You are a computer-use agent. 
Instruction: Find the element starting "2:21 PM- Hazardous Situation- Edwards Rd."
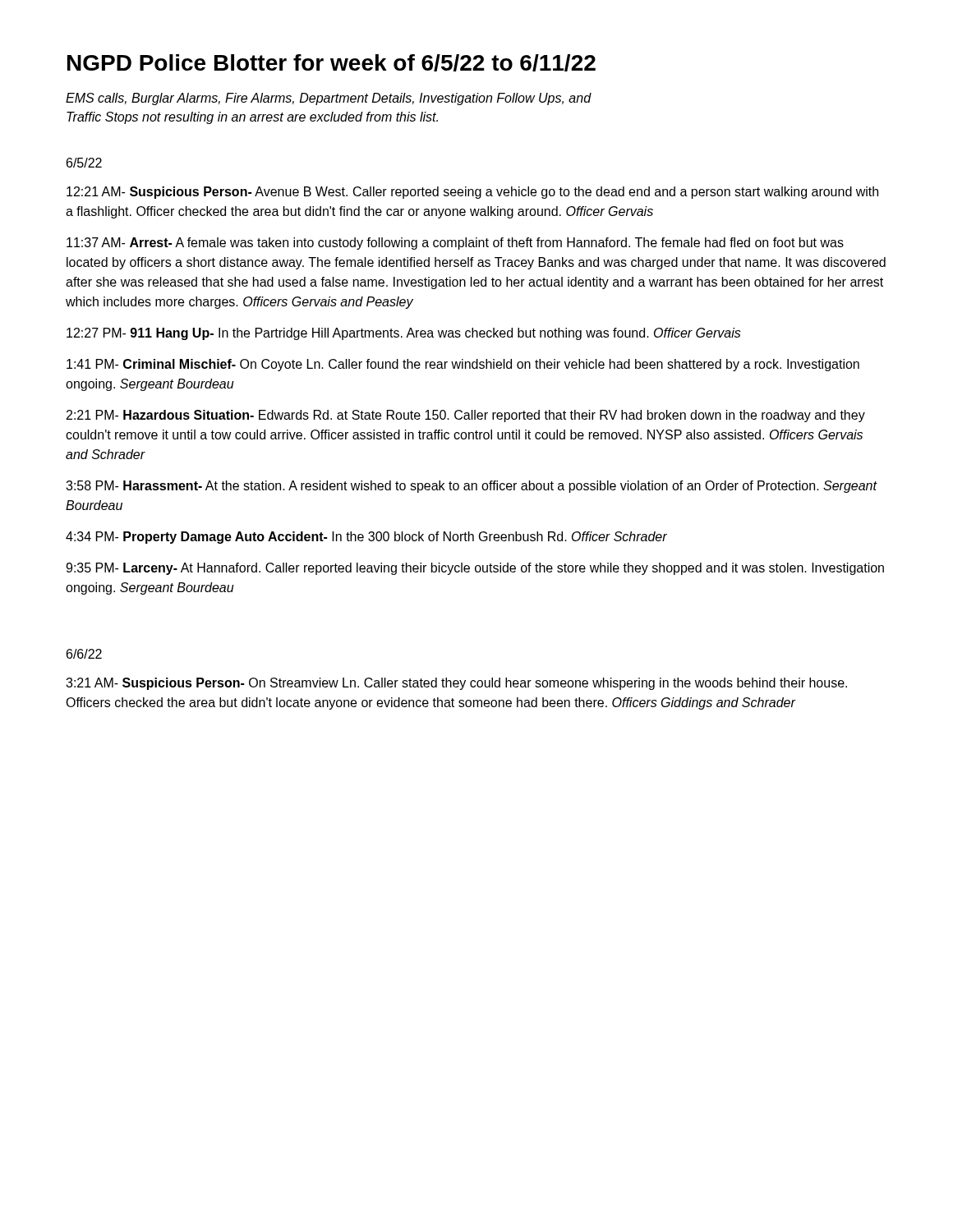tap(476, 435)
